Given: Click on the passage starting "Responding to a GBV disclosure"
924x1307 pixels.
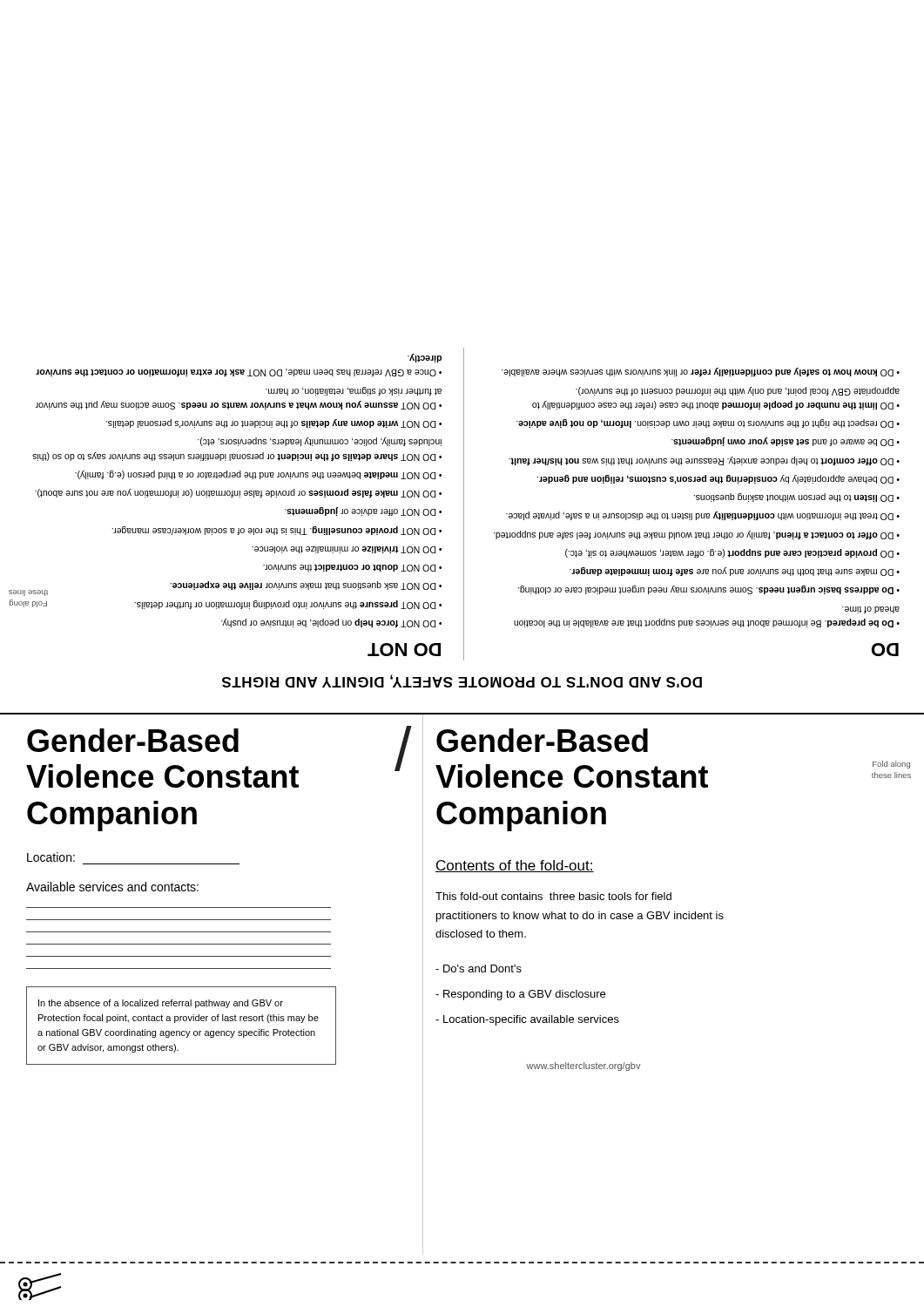Looking at the screenshot, I should pyautogui.click(x=521, y=994).
